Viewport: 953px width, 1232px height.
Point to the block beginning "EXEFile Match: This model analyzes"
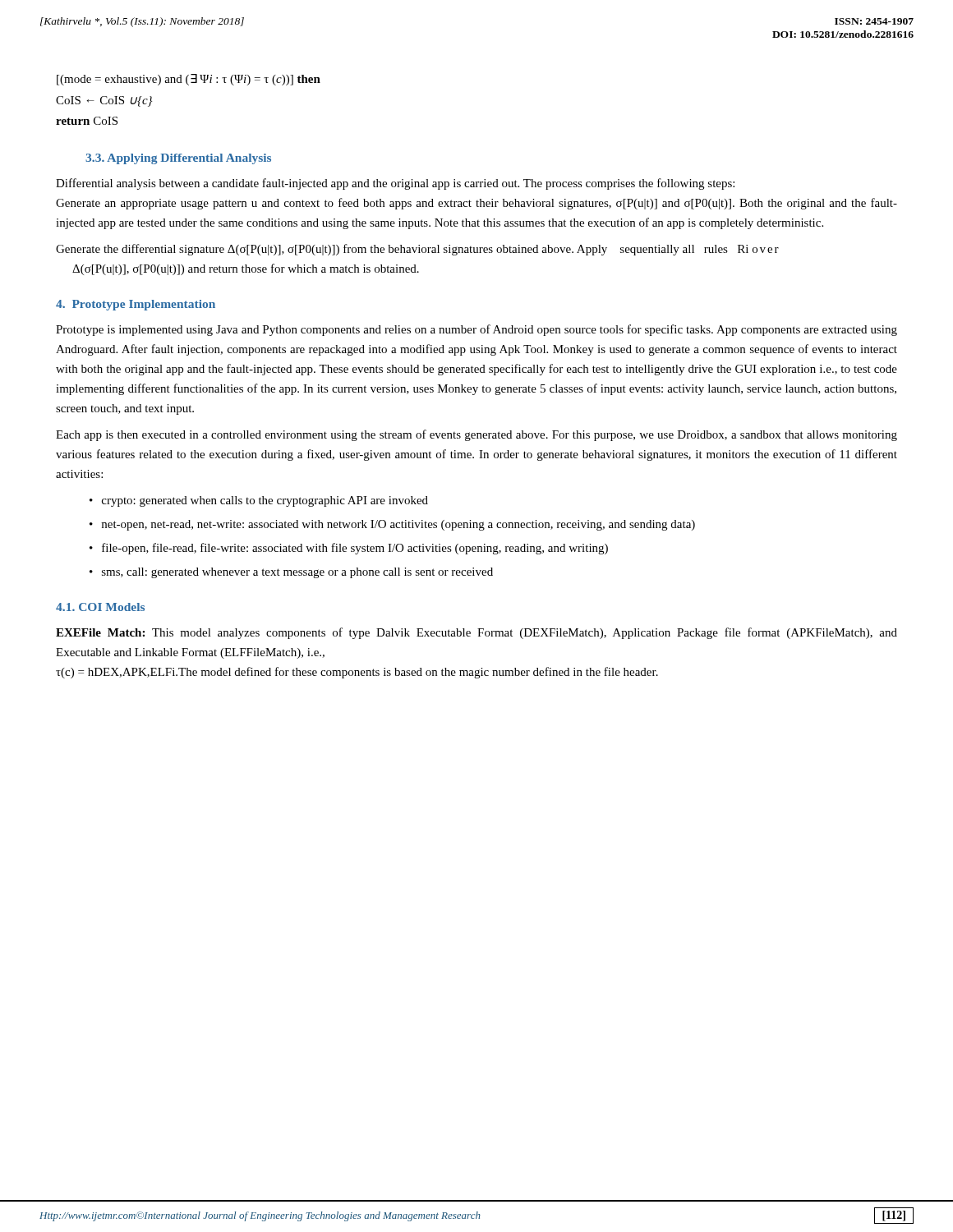click(x=476, y=633)
